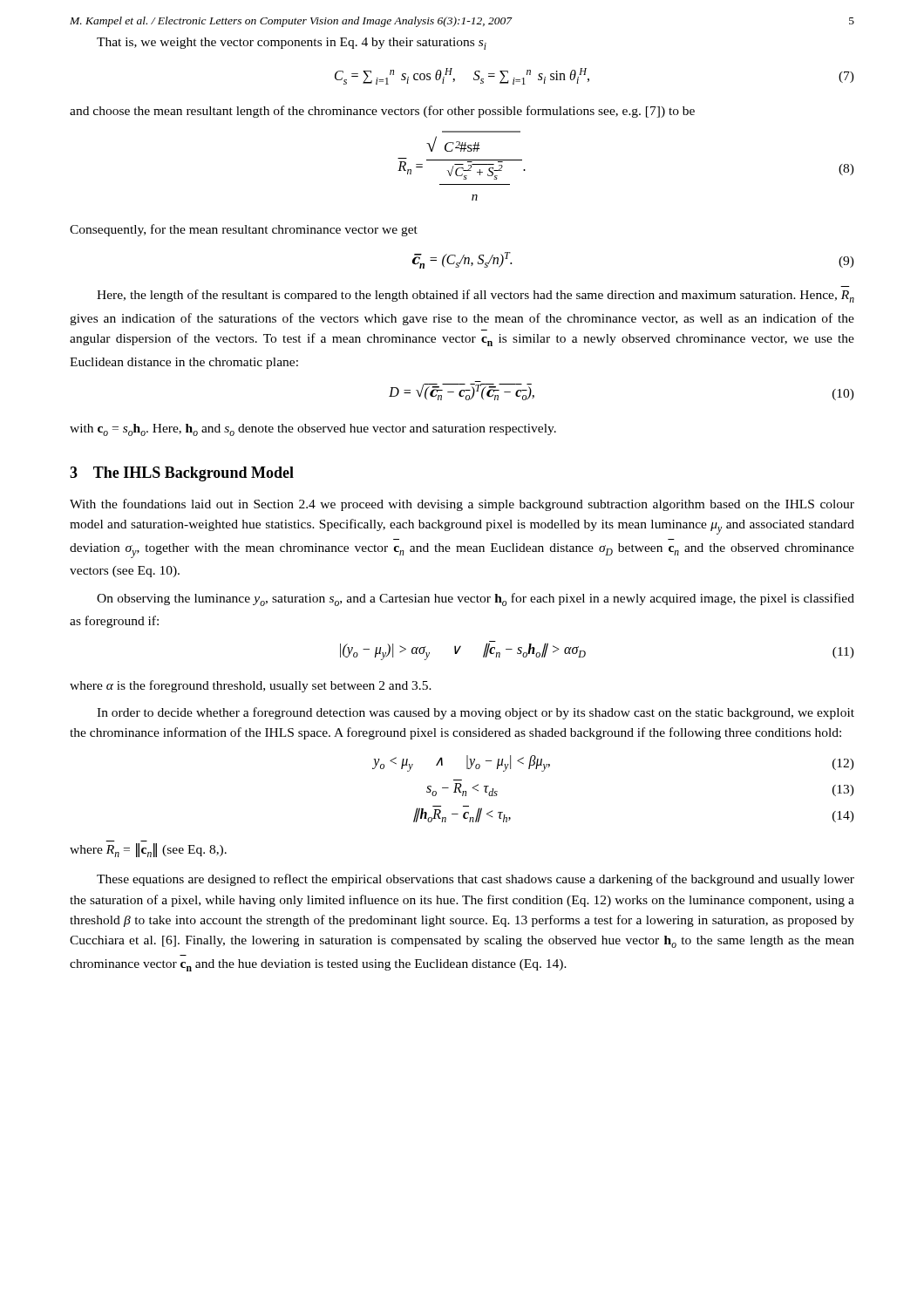Point to the text starting "Rn = √ C"
The height and width of the screenshot is (1308, 924).
462,168
